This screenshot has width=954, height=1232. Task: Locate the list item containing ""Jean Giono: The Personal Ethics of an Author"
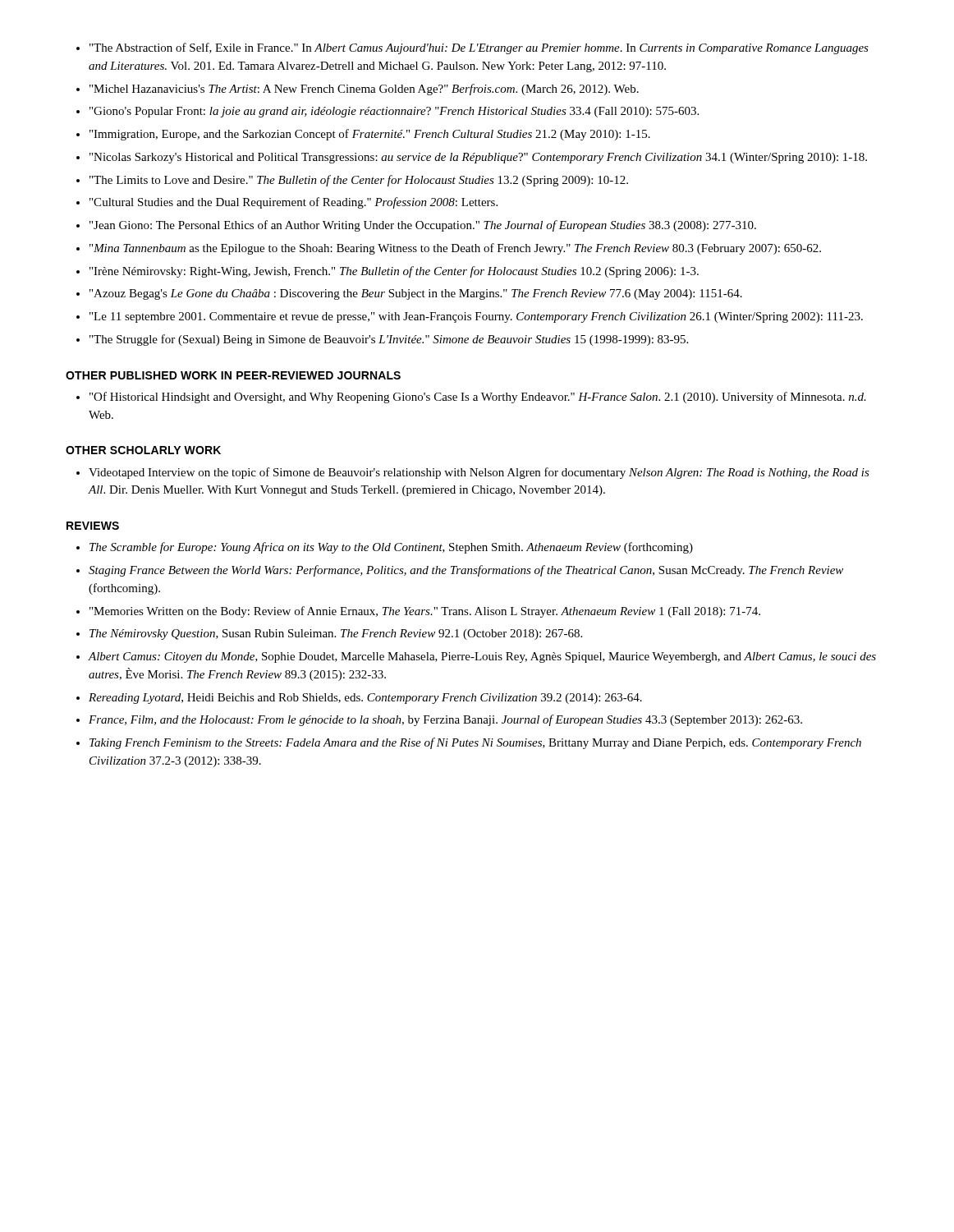(x=423, y=225)
